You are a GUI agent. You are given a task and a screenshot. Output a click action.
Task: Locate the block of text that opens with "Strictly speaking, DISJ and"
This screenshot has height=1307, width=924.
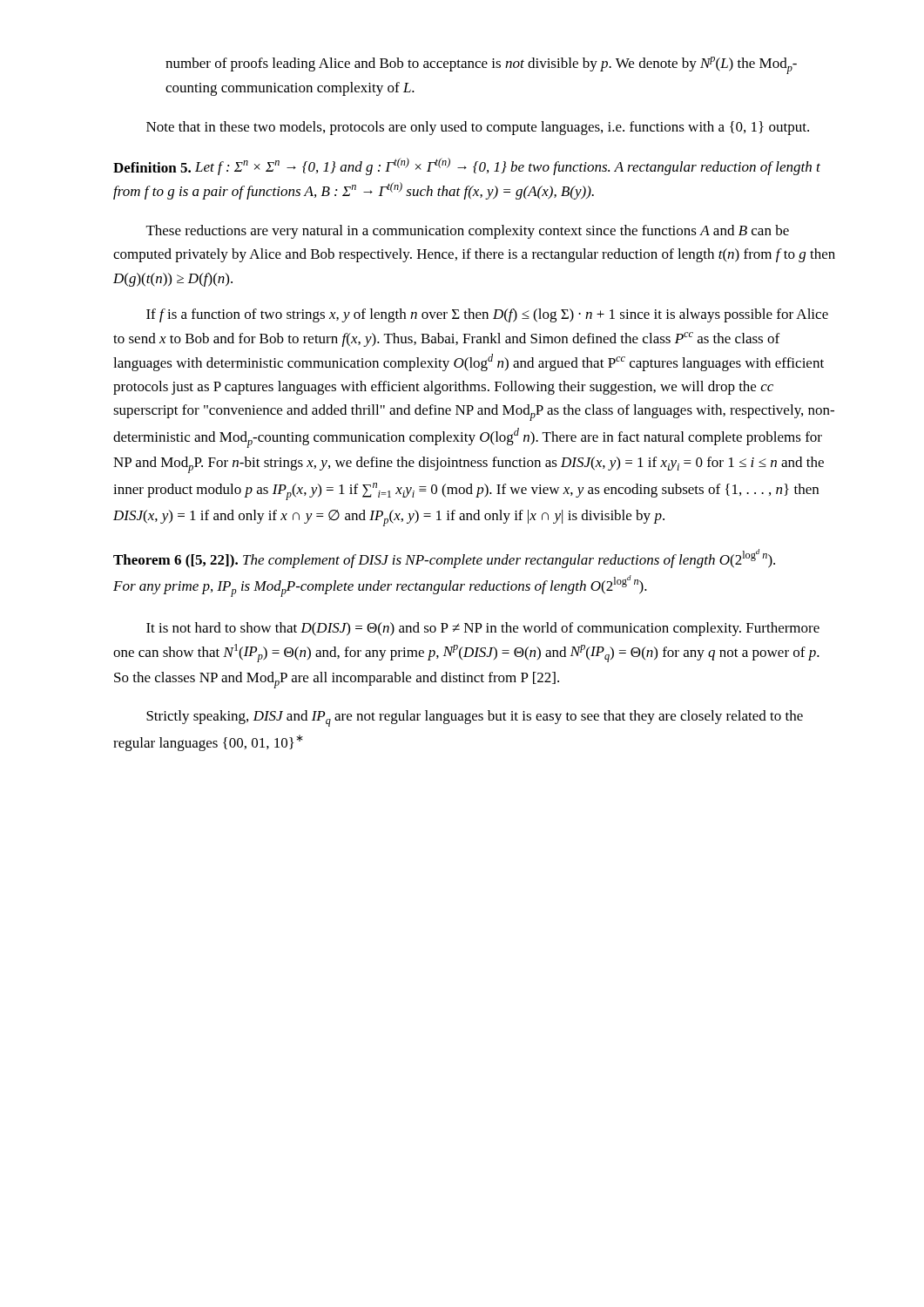point(458,729)
